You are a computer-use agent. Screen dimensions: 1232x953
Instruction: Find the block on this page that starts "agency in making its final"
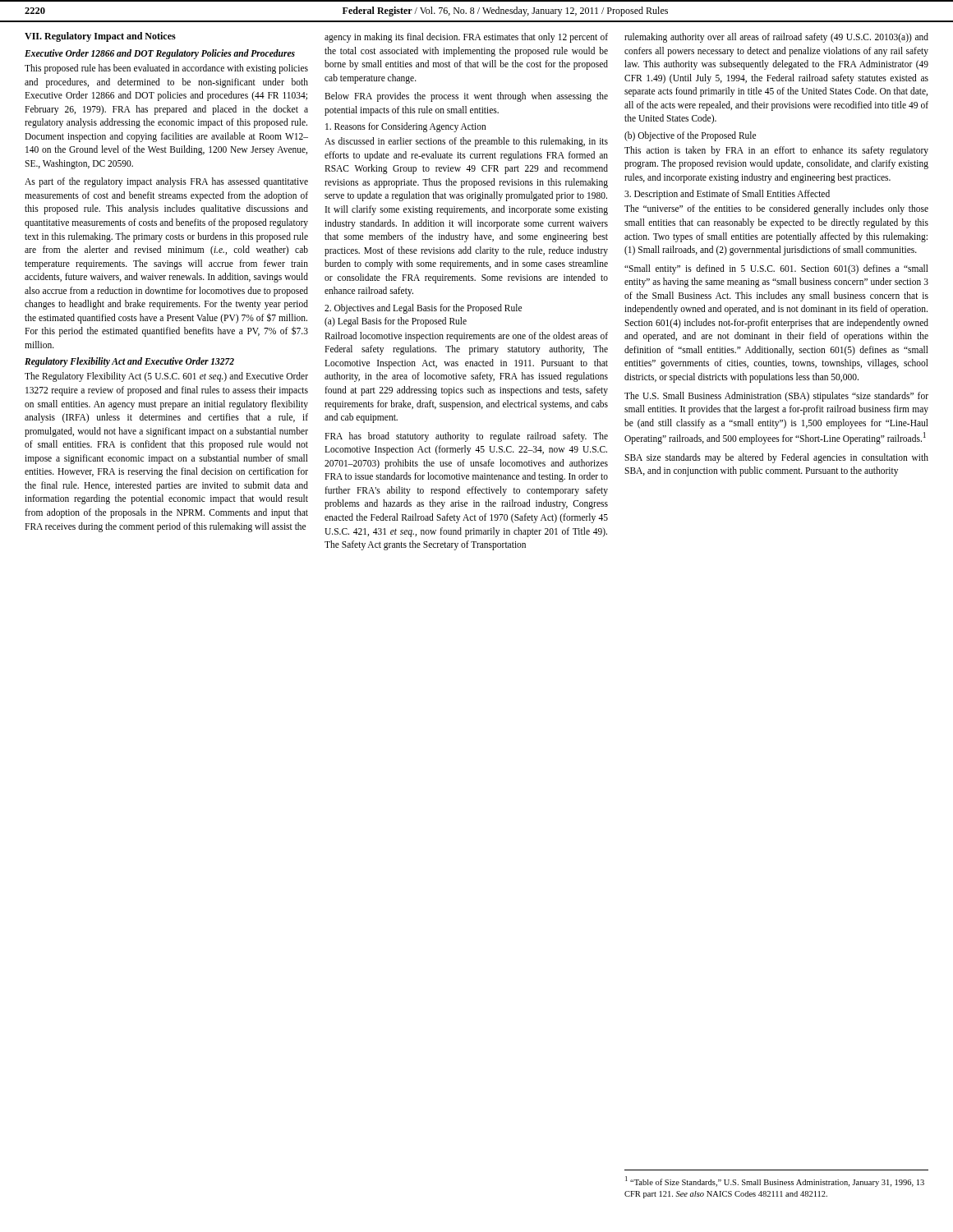point(466,57)
